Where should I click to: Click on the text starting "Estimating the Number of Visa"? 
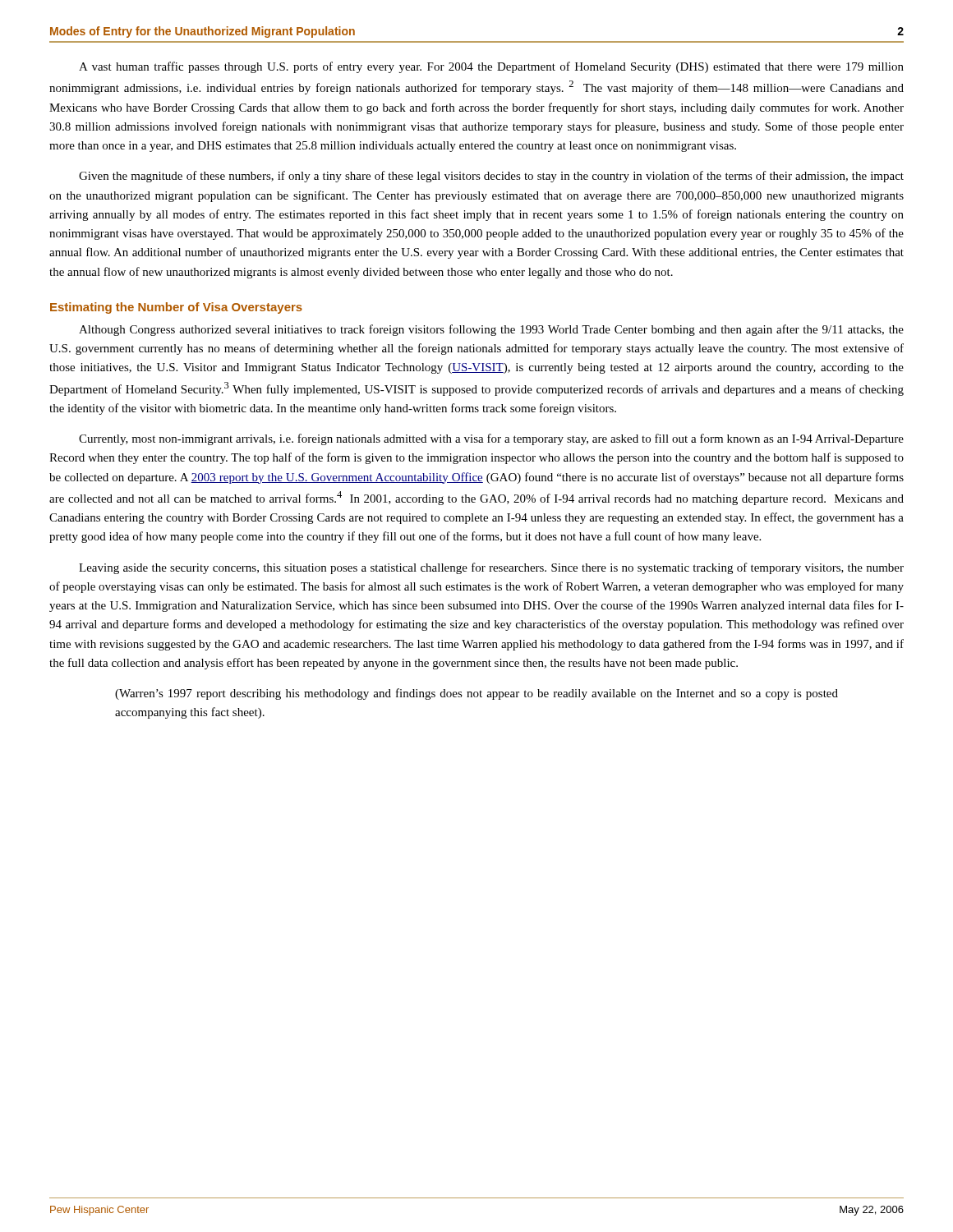point(176,307)
